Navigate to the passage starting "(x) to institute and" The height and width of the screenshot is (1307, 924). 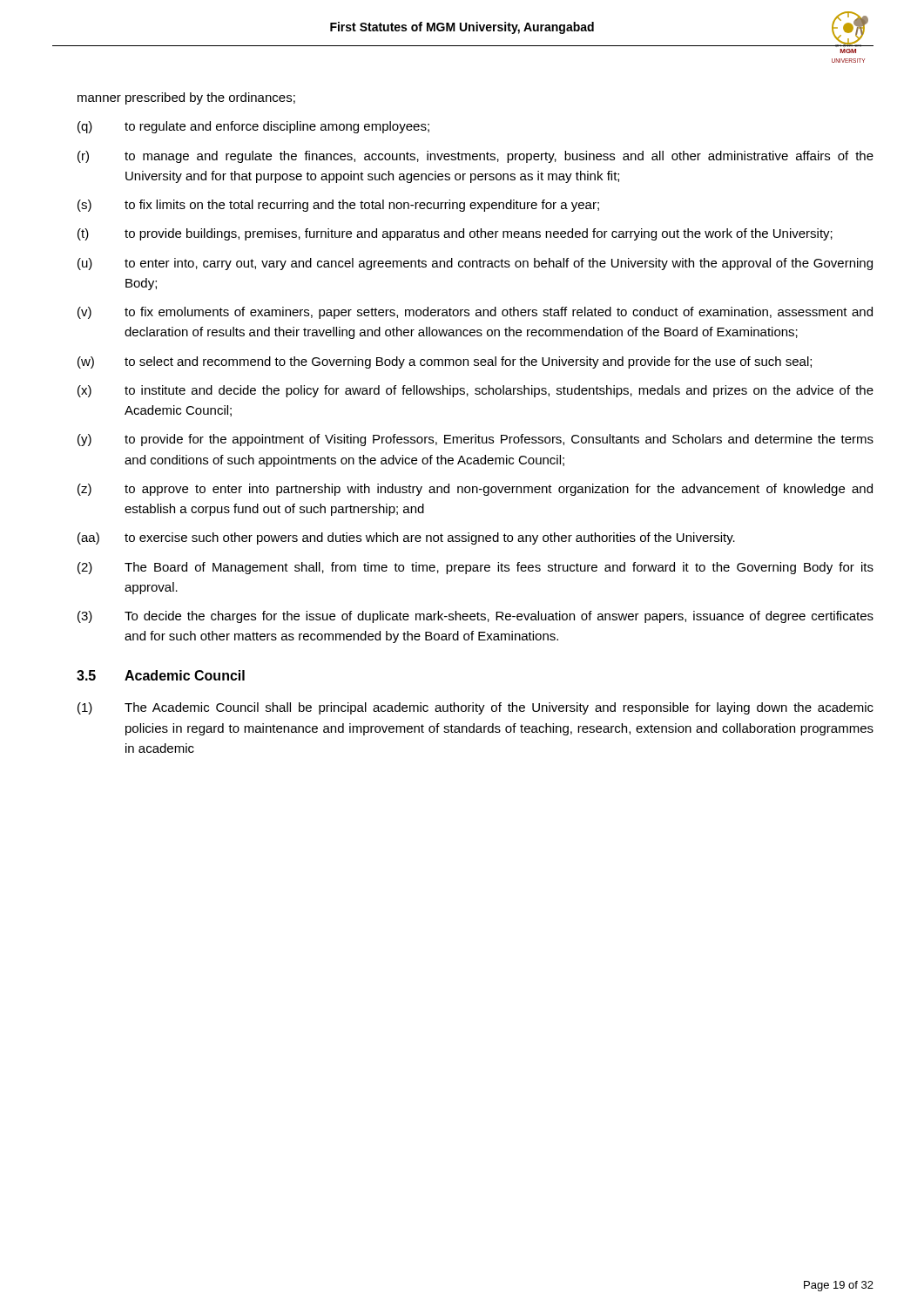tap(475, 400)
